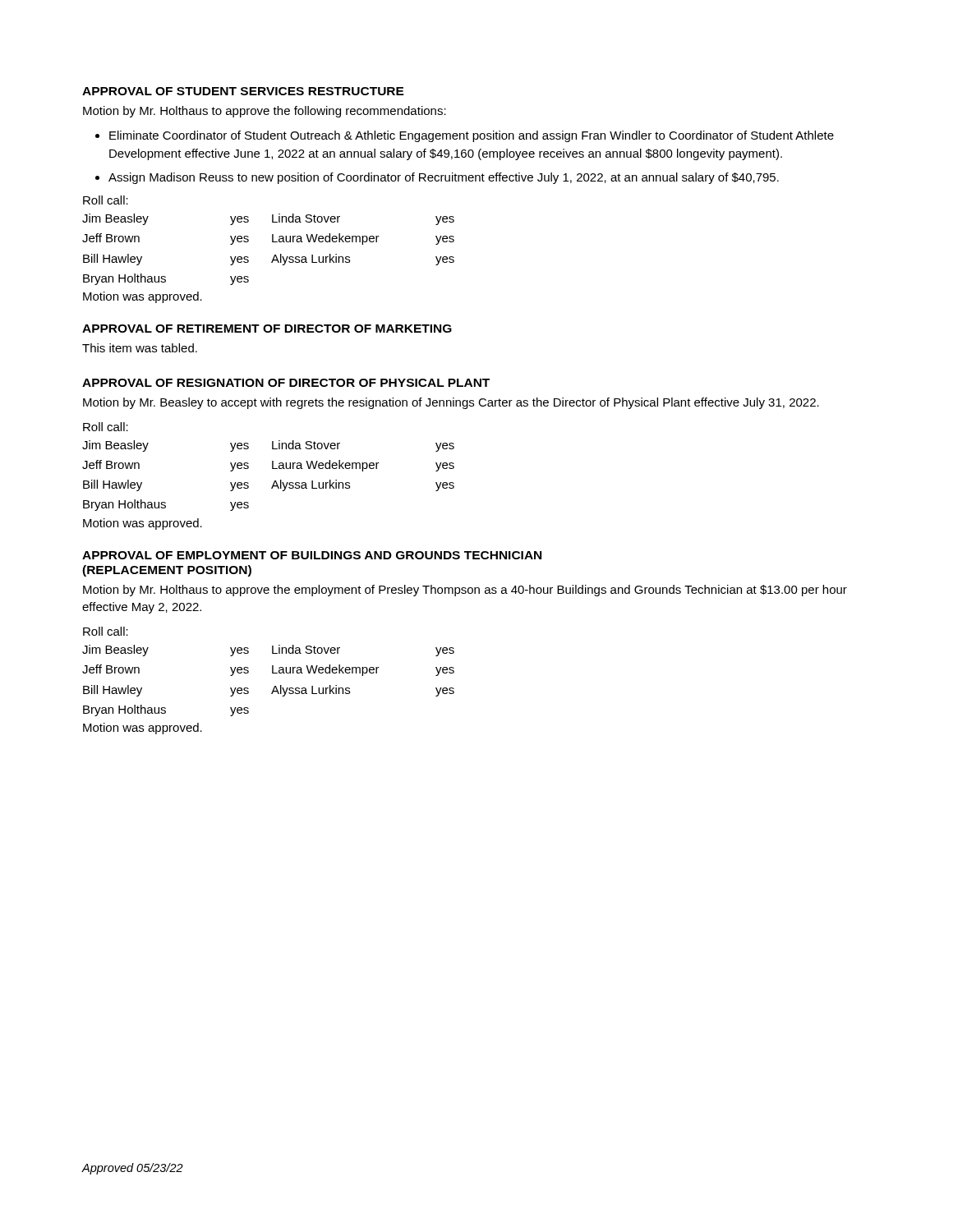Image resolution: width=953 pixels, height=1232 pixels.
Task: Locate the list item that reads "Eliminate Coordinator of Student Outreach"
Action: [471, 144]
